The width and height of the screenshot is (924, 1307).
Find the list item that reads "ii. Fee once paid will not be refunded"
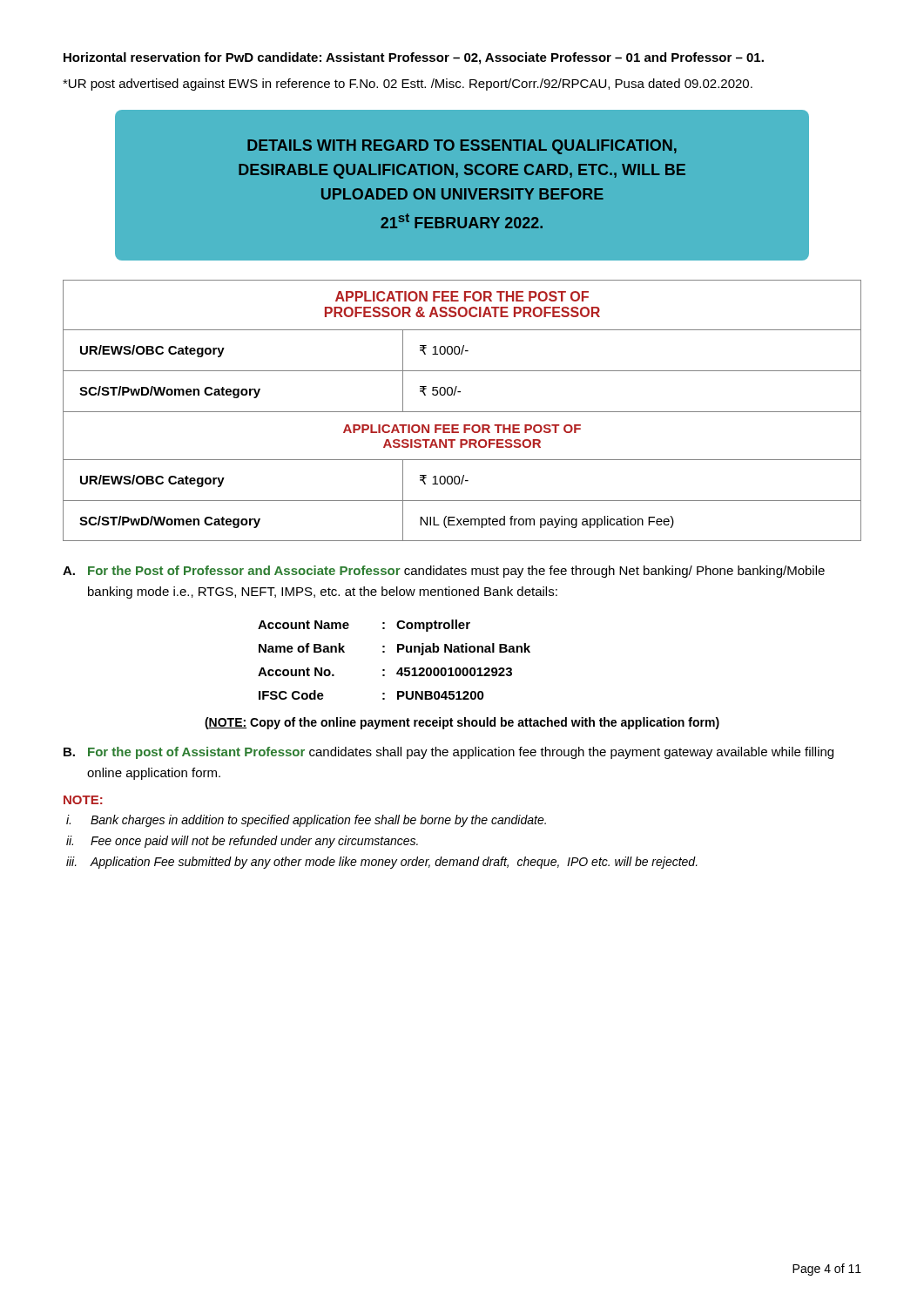(x=241, y=841)
